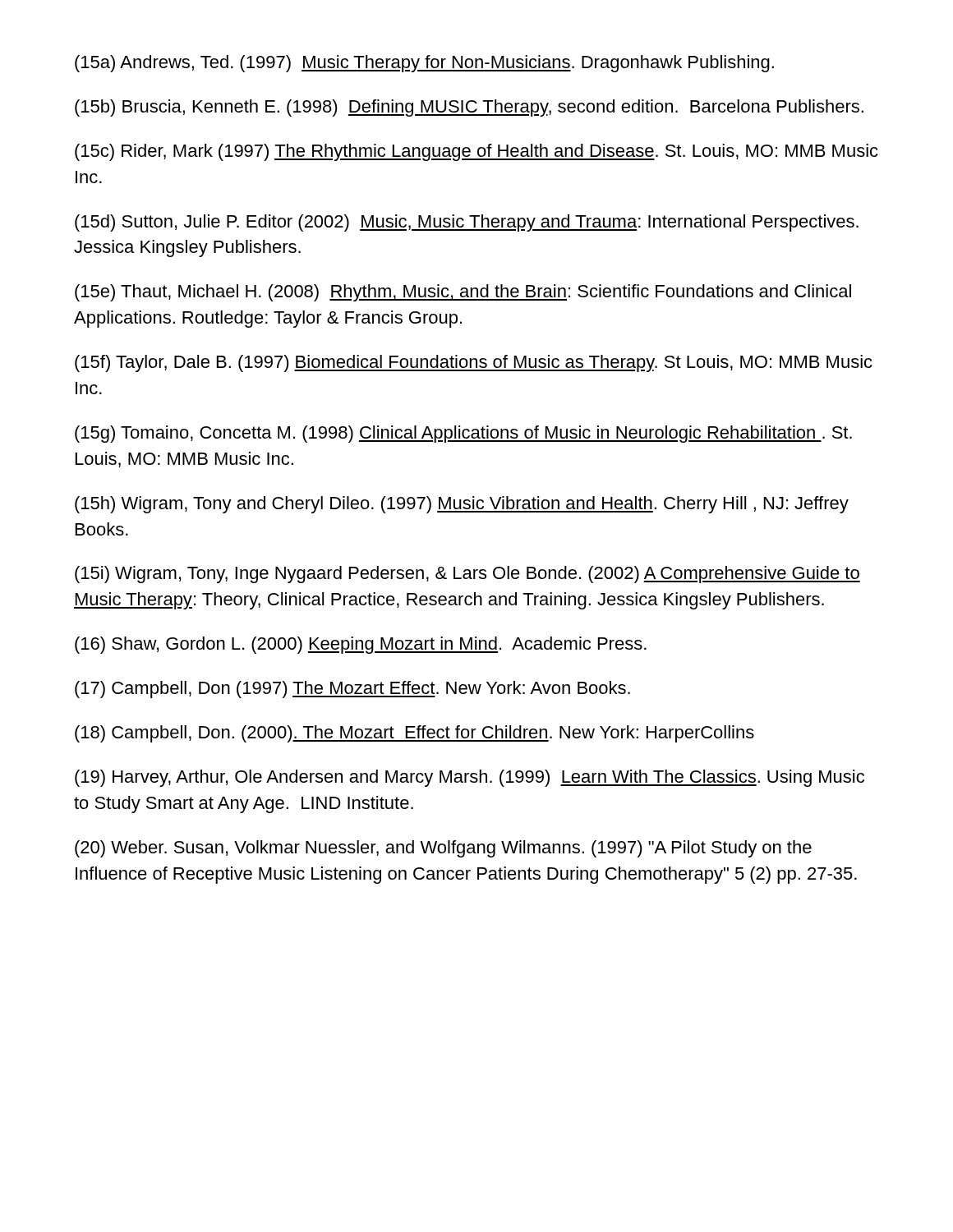Locate the element starting "(15i) Wigram, Tony, Inge Nygaard"

point(467,586)
